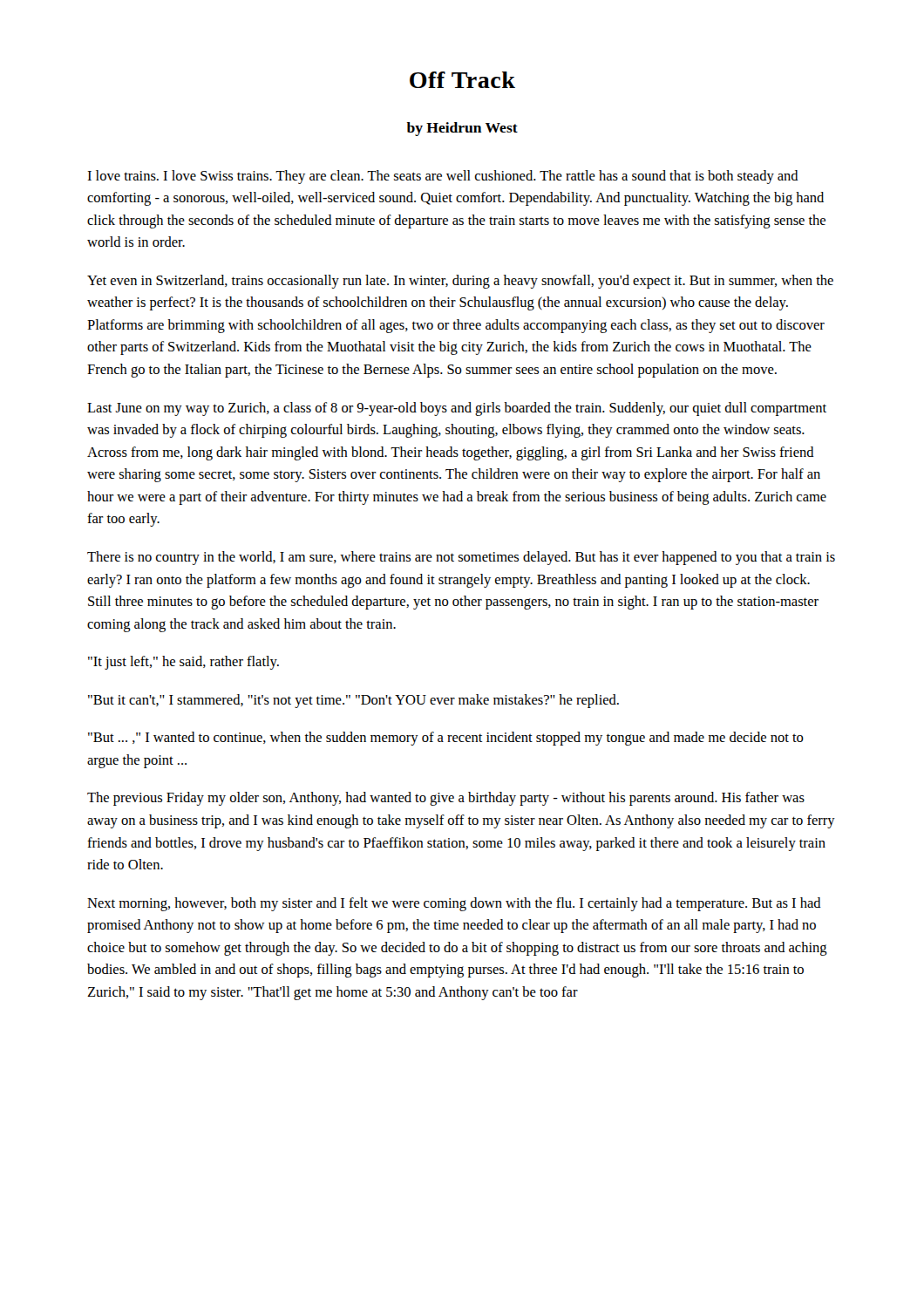Viewport: 924px width, 1308px height.
Task: Select the title with the text "Off Track"
Action: 462,80
